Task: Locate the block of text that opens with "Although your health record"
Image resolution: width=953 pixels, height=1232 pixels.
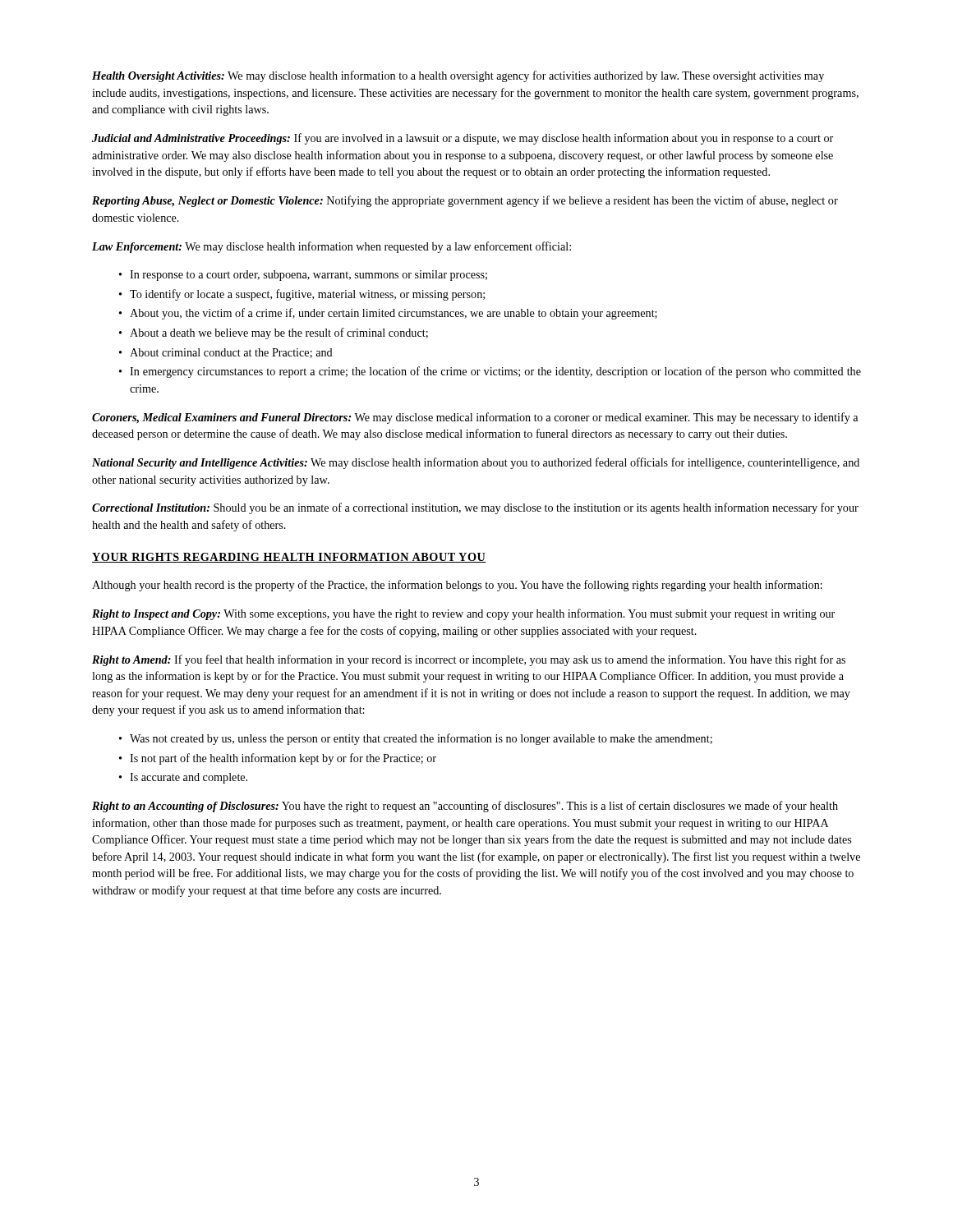Action: click(x=476, y=585)
